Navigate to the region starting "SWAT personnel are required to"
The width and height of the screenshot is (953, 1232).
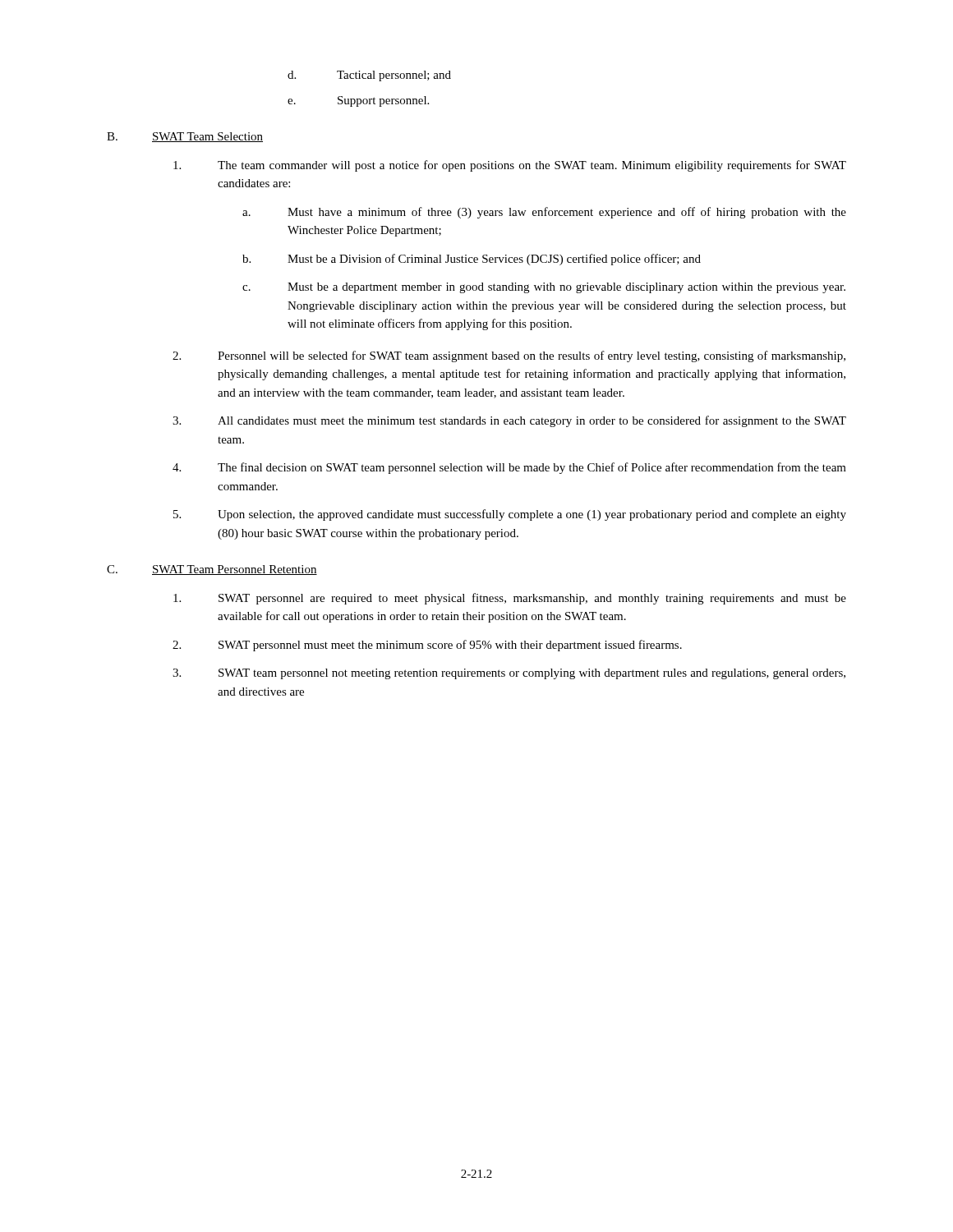509,607
